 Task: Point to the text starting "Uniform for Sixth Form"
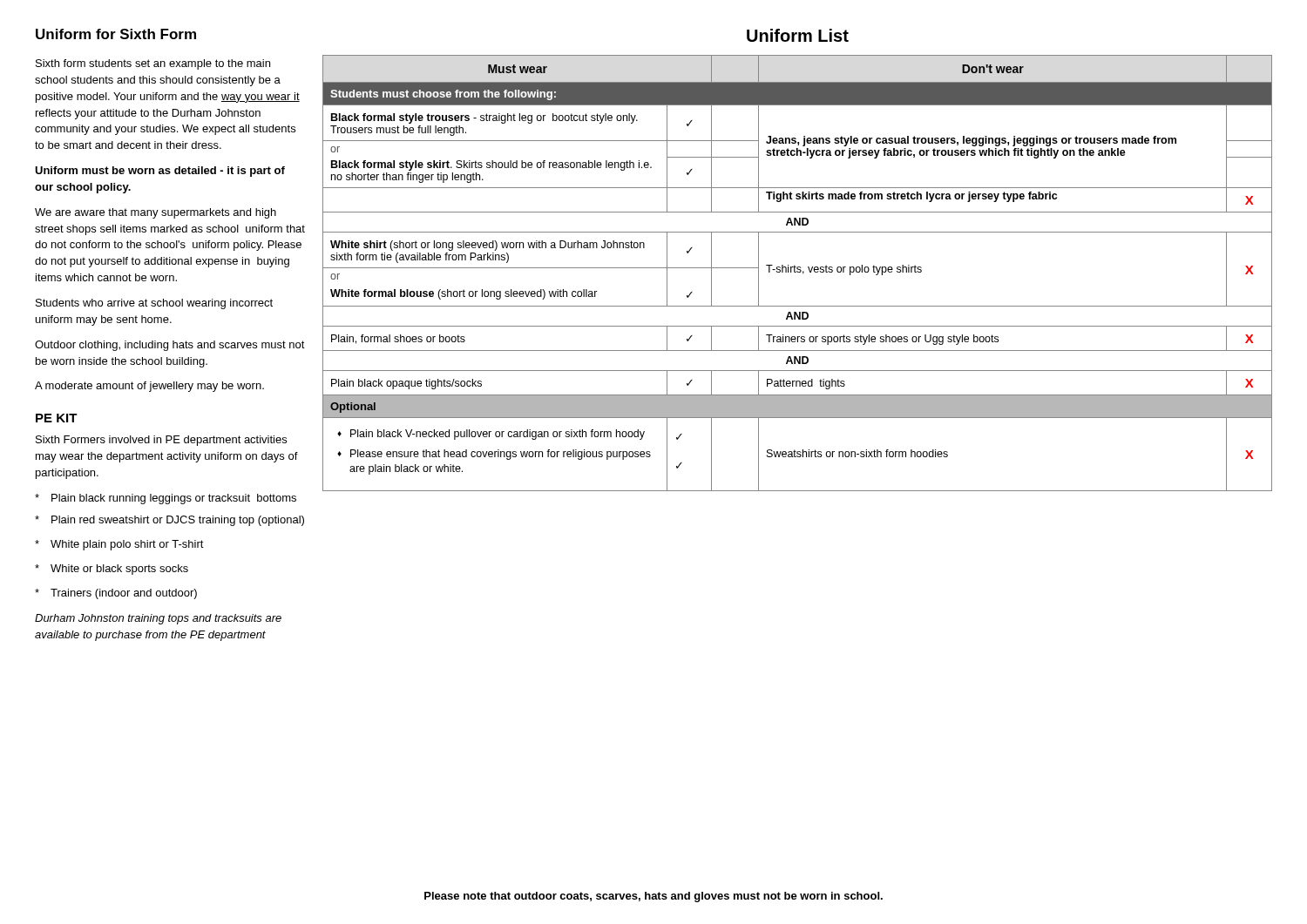click(170, 35)
